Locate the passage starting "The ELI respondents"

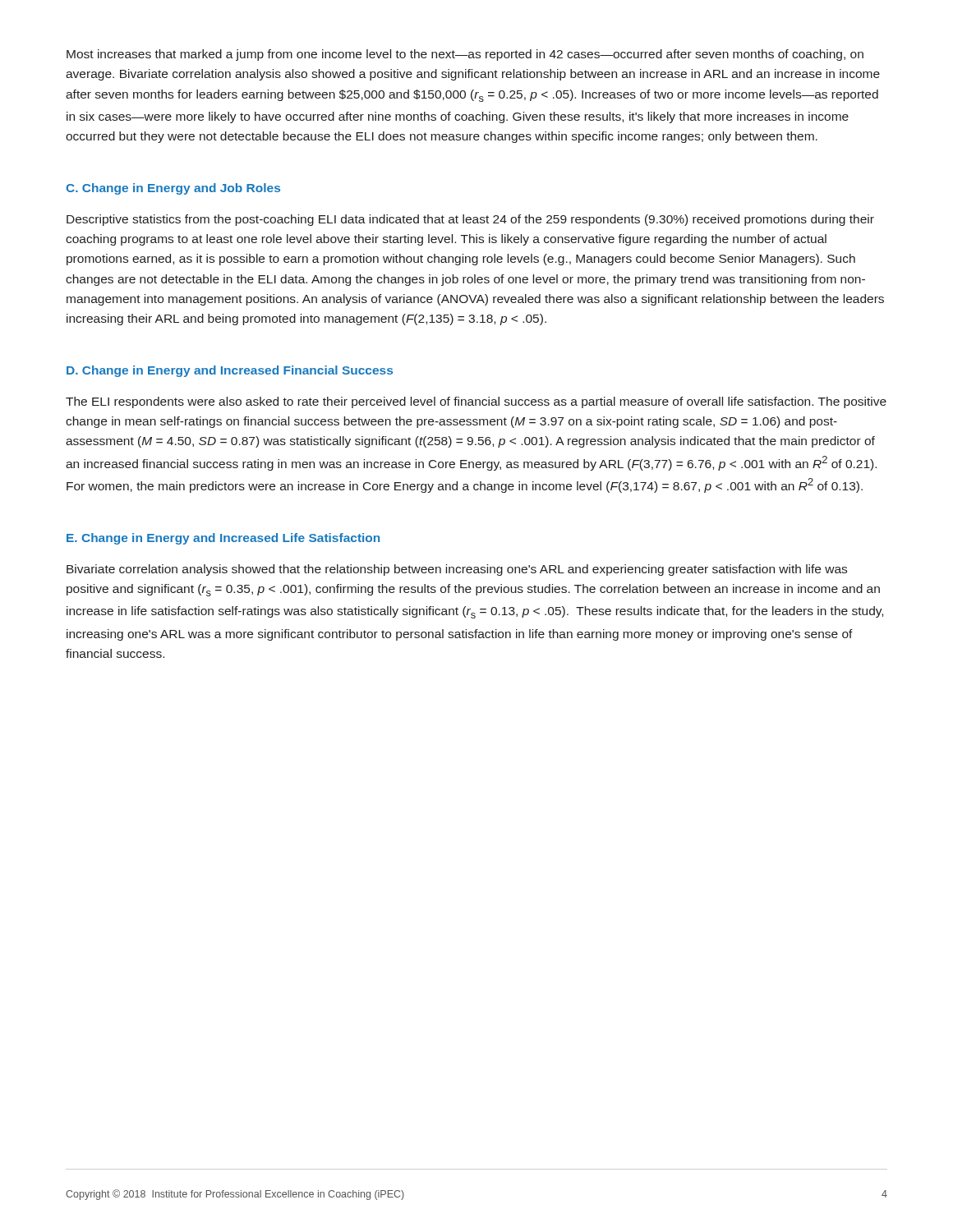476,444
